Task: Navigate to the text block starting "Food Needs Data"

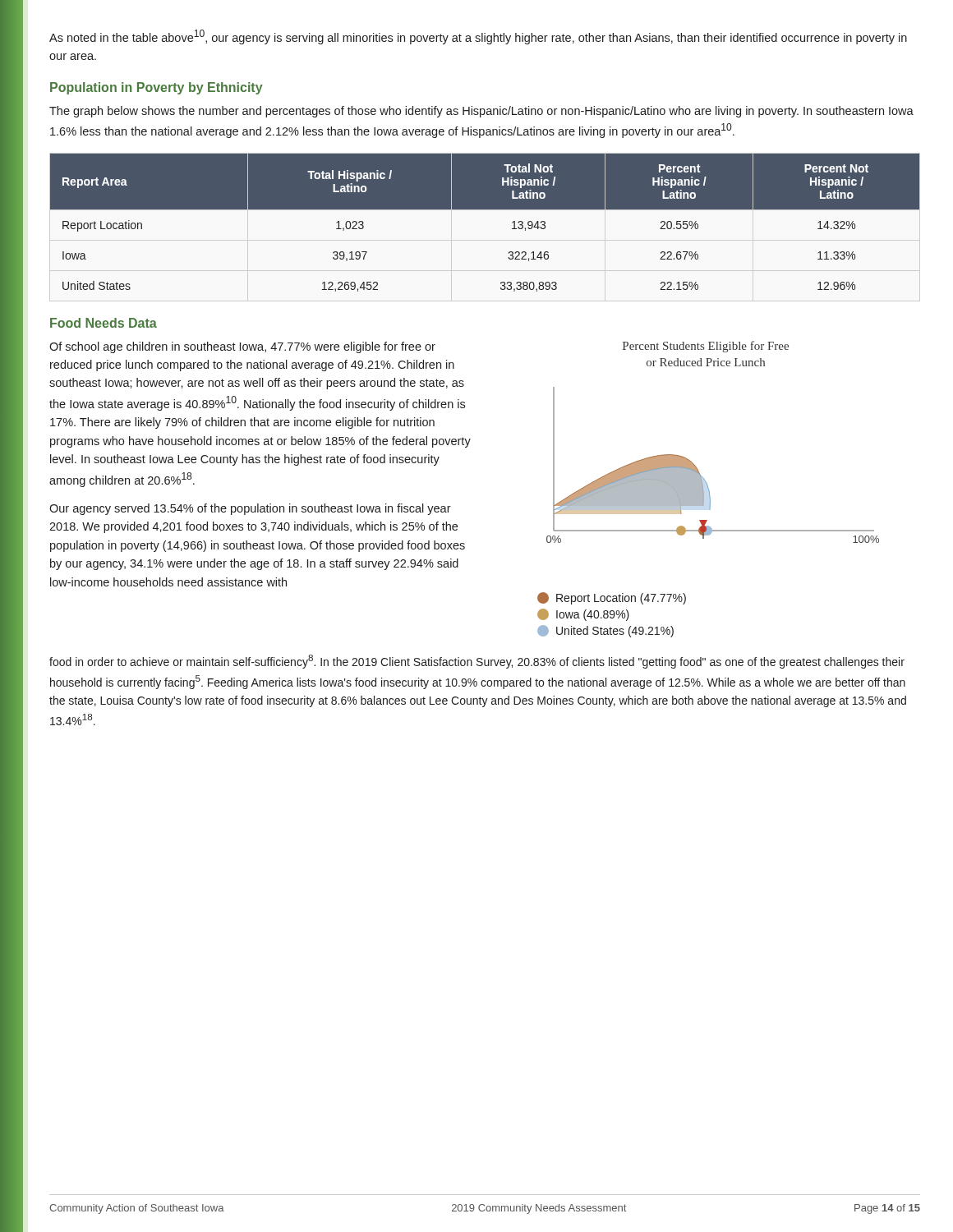Action: click(x=103, y=323)
